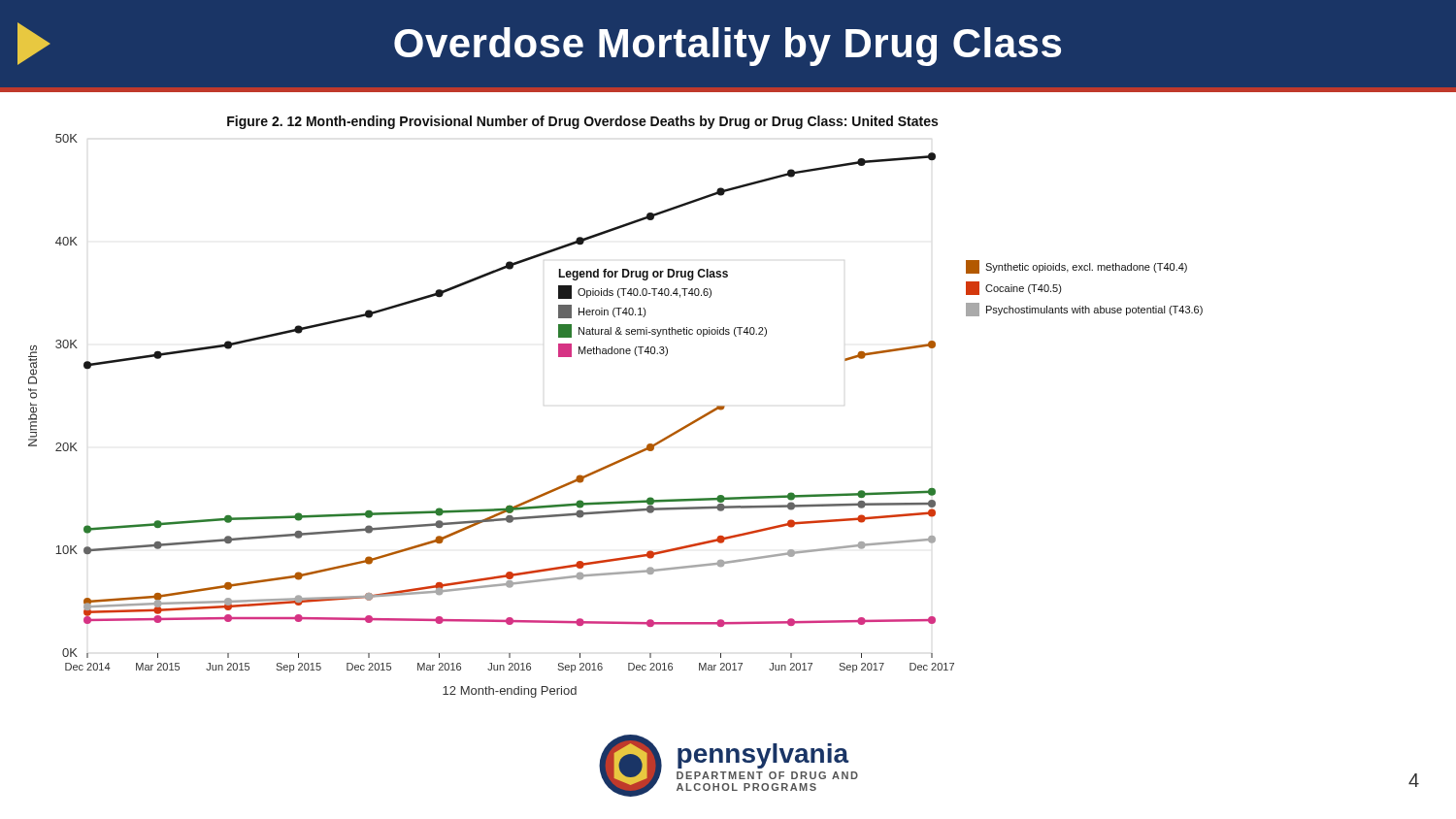The width and height of the screenshot is (1456, 819).
Task: Find "Overdose Mortality by Drug Class" on this page
Action: [x=540, y=44]
